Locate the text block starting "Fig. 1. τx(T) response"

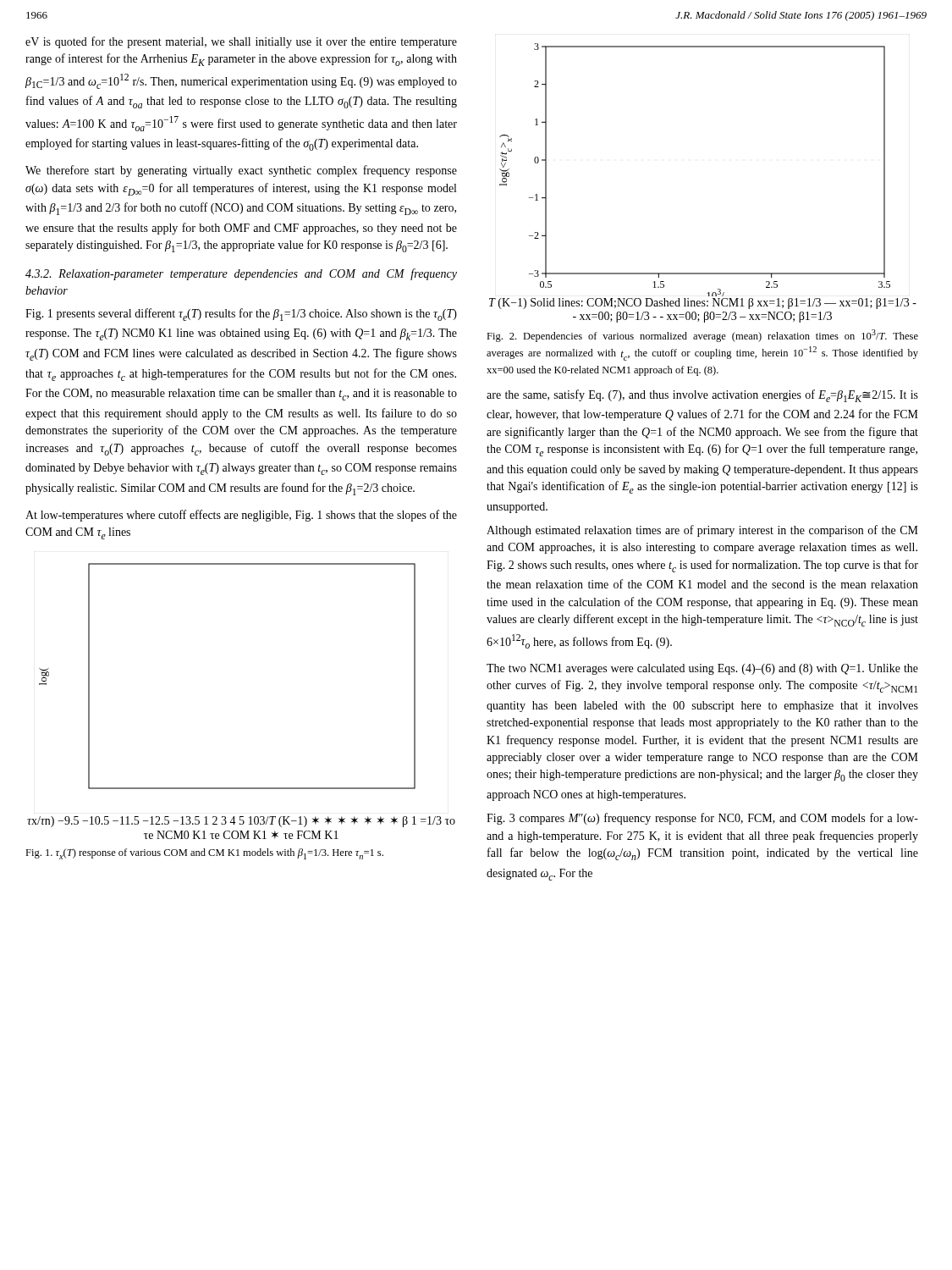205,854
